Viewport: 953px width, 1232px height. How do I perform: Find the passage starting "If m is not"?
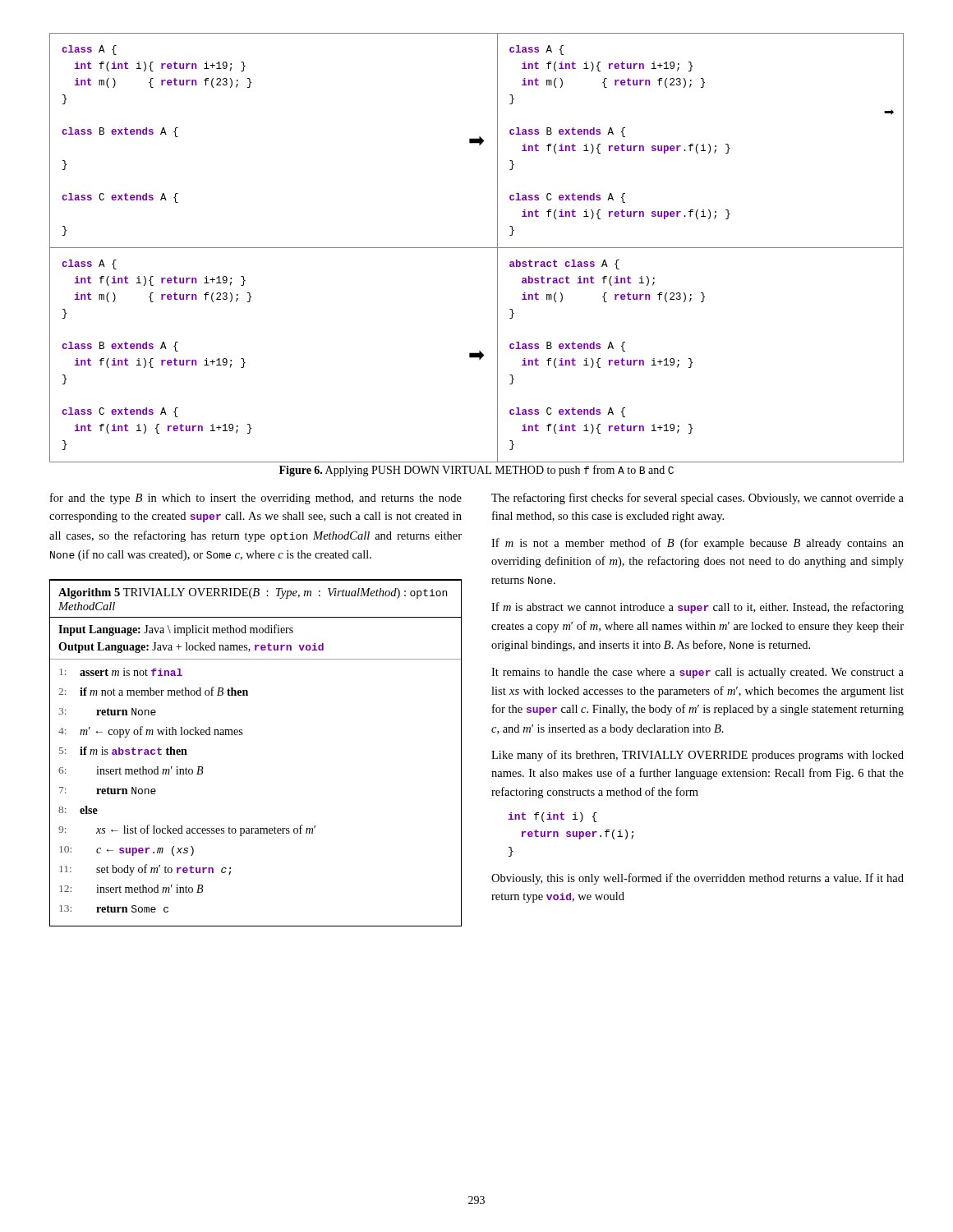[x=698, y=562]
